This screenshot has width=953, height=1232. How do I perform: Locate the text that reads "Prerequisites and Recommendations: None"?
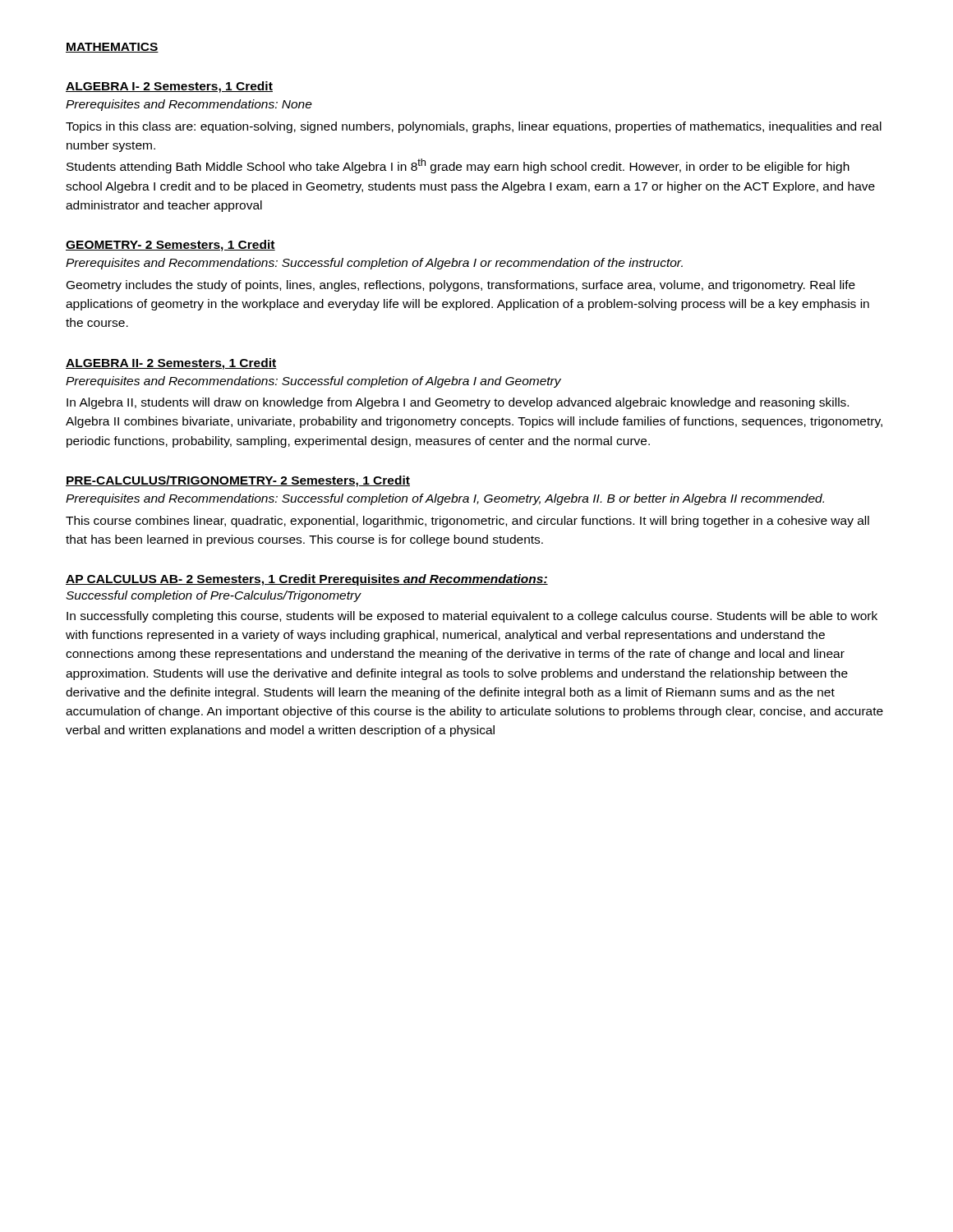coord(189,105)
